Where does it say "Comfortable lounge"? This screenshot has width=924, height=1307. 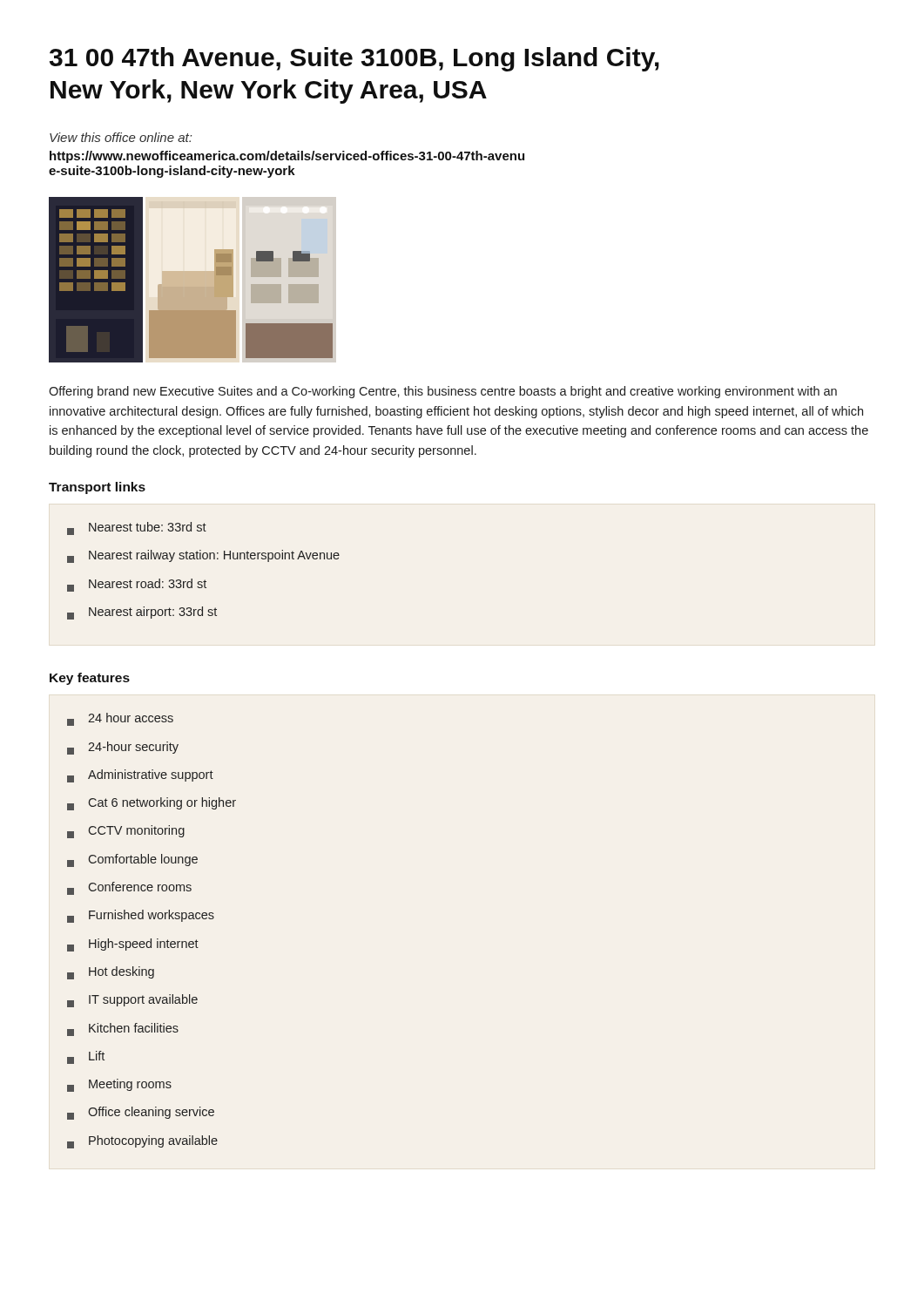(133, 861)
